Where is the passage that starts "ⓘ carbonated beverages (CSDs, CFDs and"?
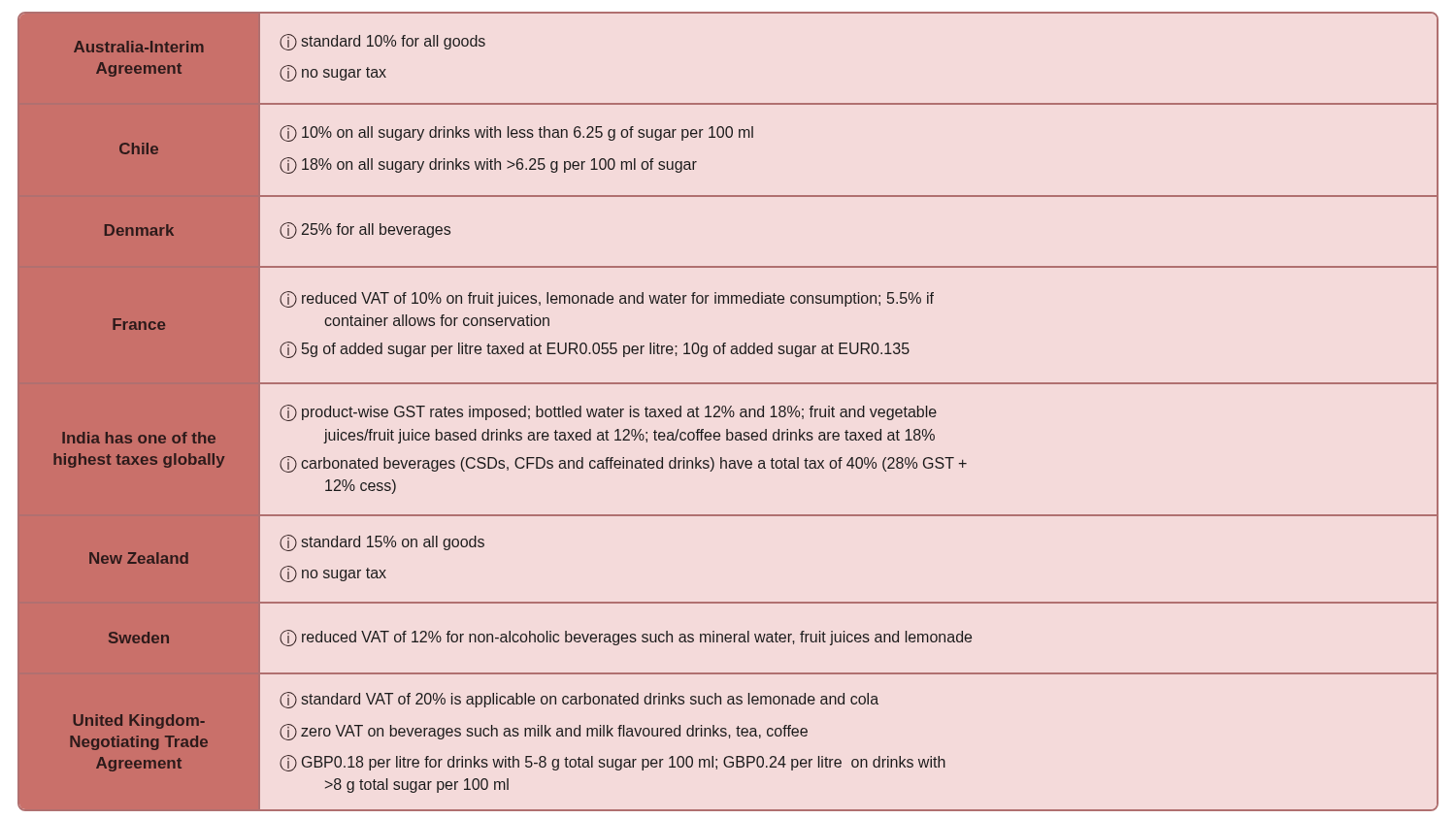1456x819 pixels. tap(848, 474)
